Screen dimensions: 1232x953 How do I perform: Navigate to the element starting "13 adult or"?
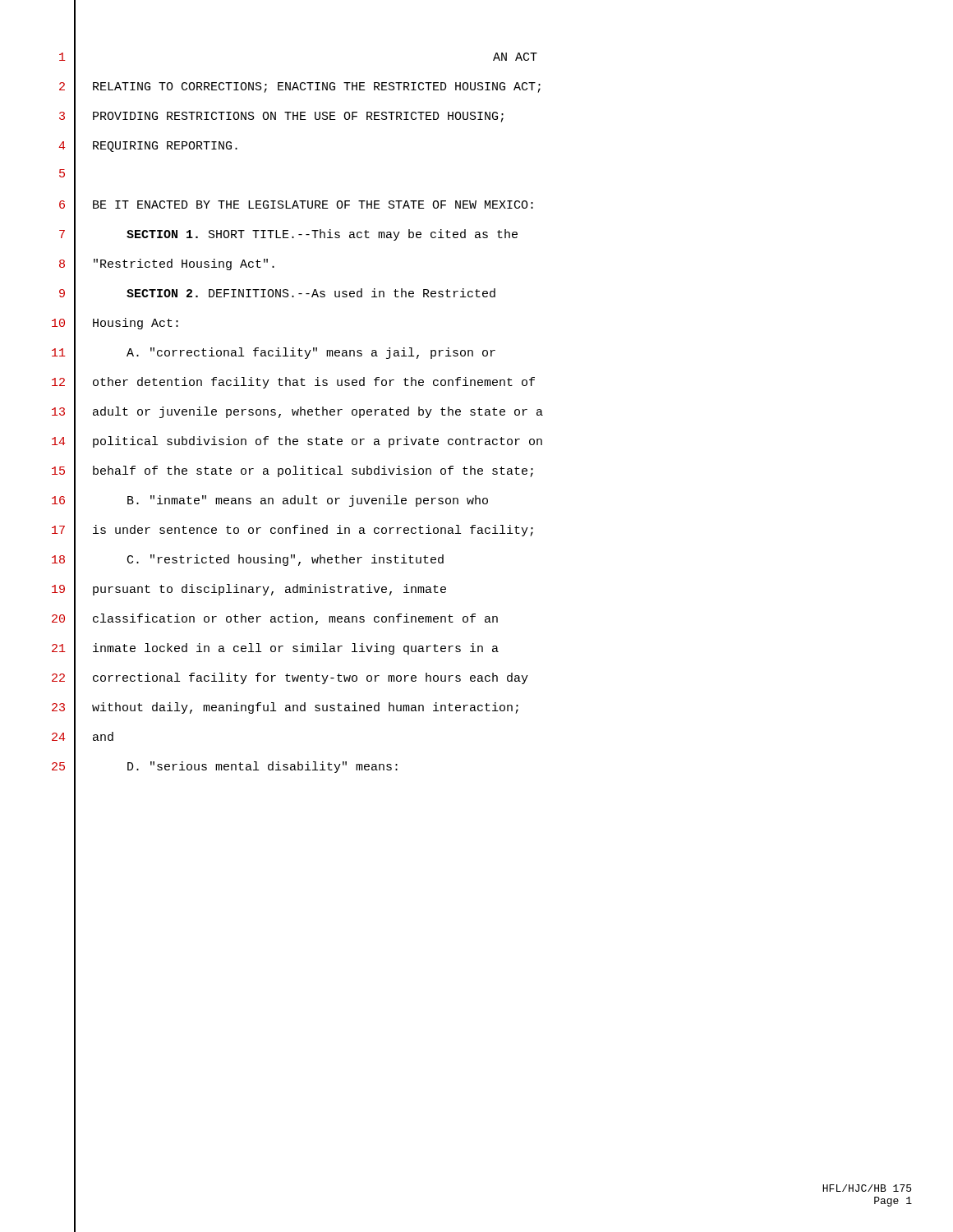click(x=476, y=413)
